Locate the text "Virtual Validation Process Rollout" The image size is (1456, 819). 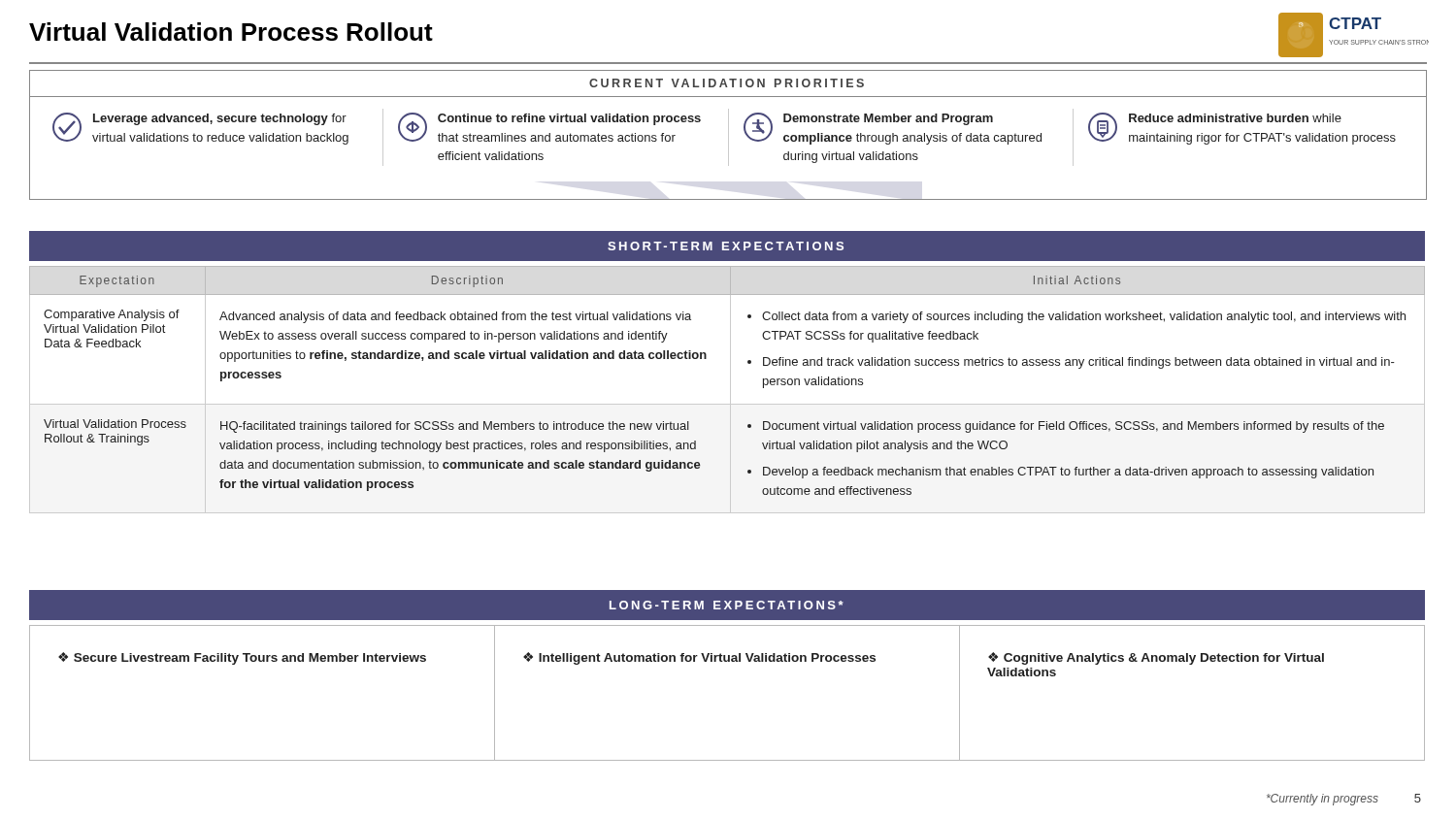231,32
